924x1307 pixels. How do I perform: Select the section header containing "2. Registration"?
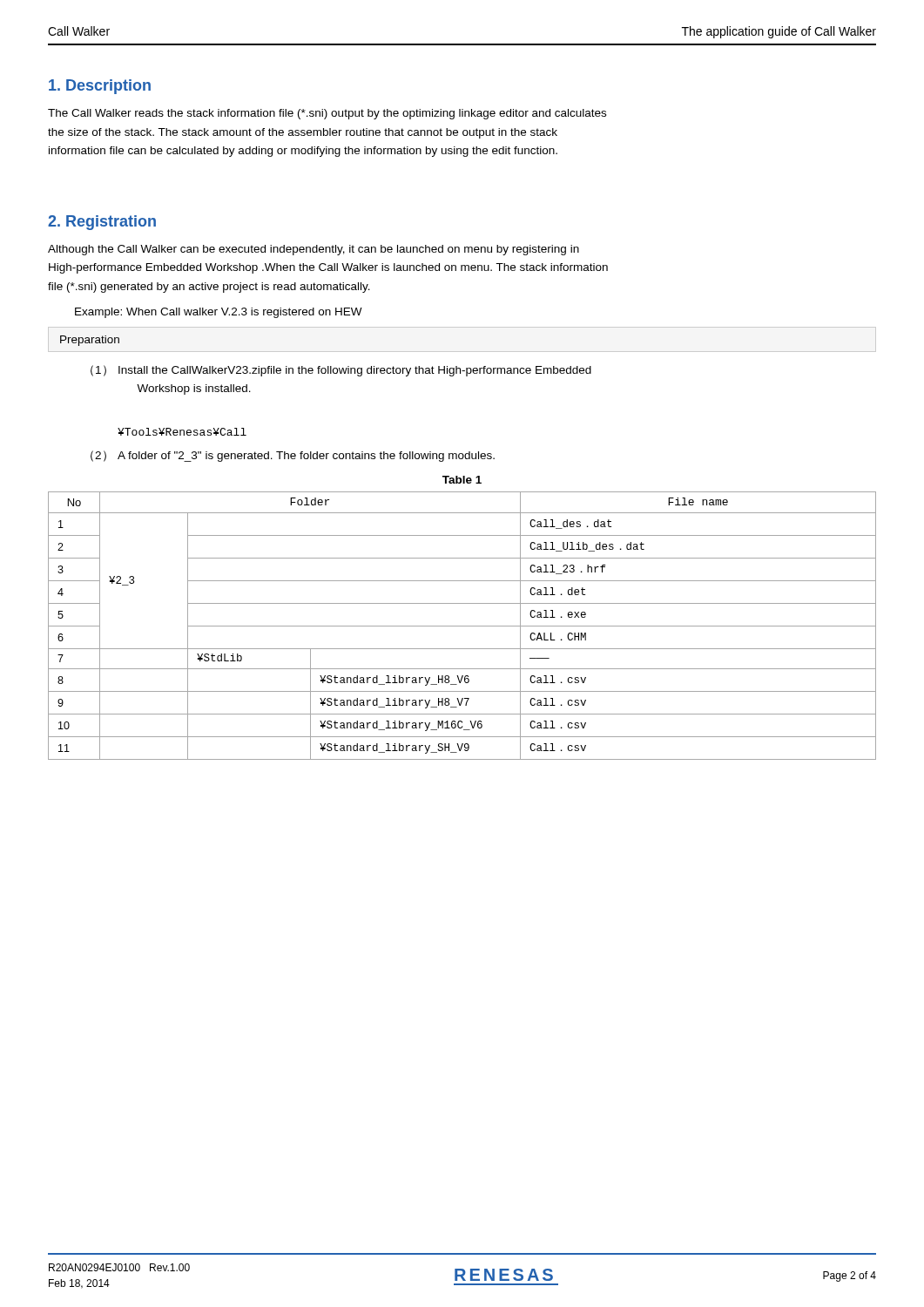[x=102, y=221]
